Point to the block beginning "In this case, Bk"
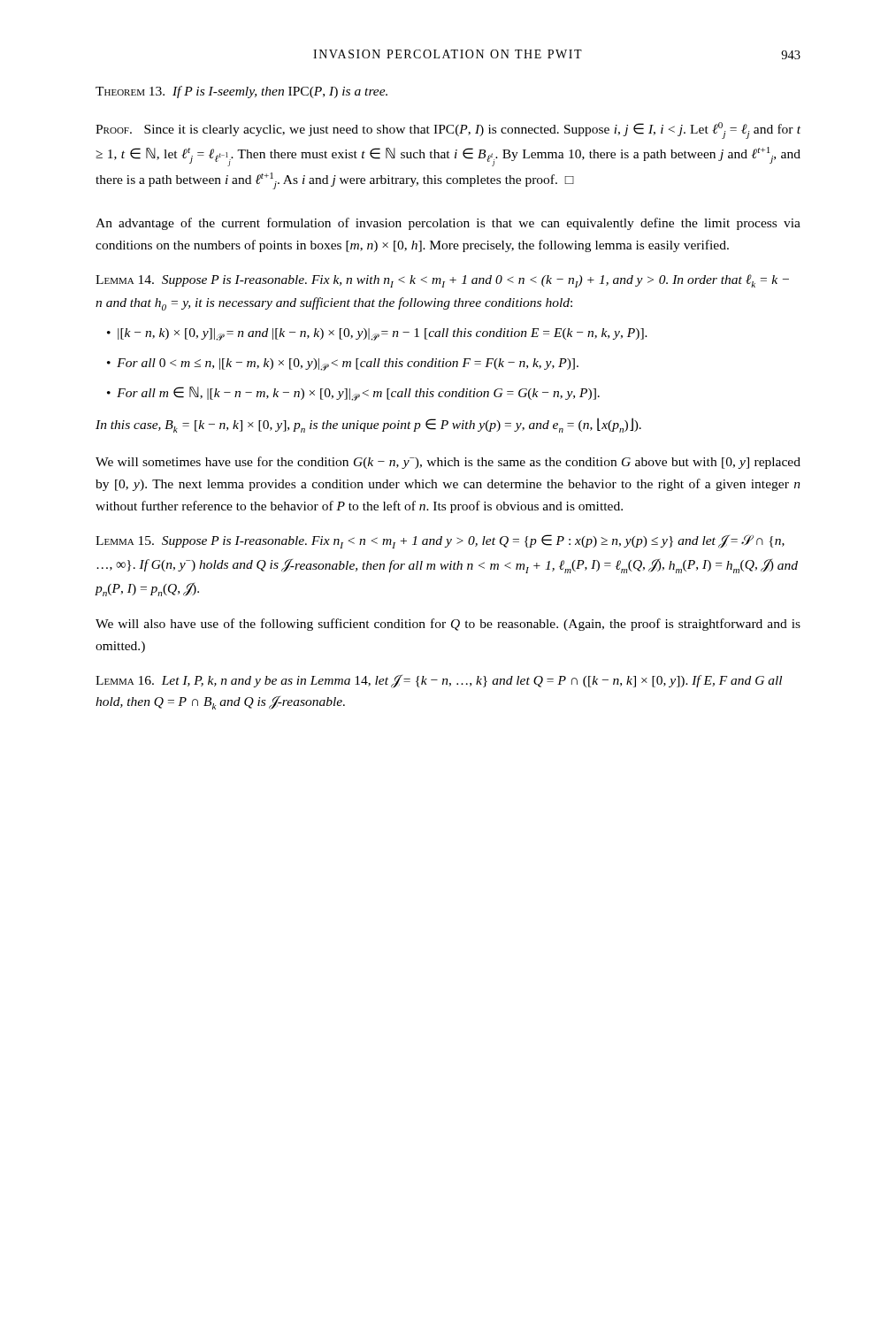The image size is (896, 1327). point(369,426)
